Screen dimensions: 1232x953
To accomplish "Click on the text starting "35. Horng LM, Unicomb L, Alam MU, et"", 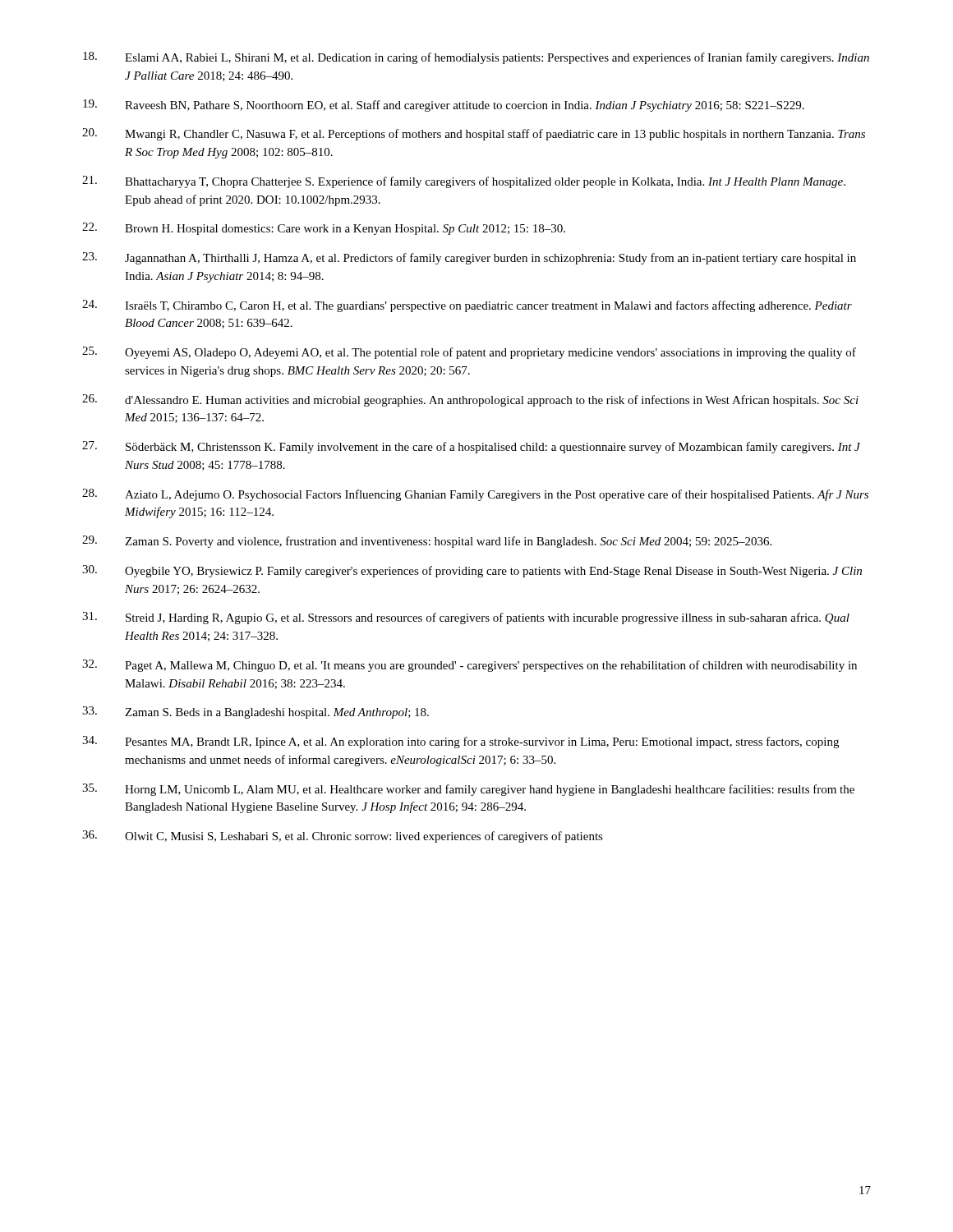I will (x=476, y=799).
